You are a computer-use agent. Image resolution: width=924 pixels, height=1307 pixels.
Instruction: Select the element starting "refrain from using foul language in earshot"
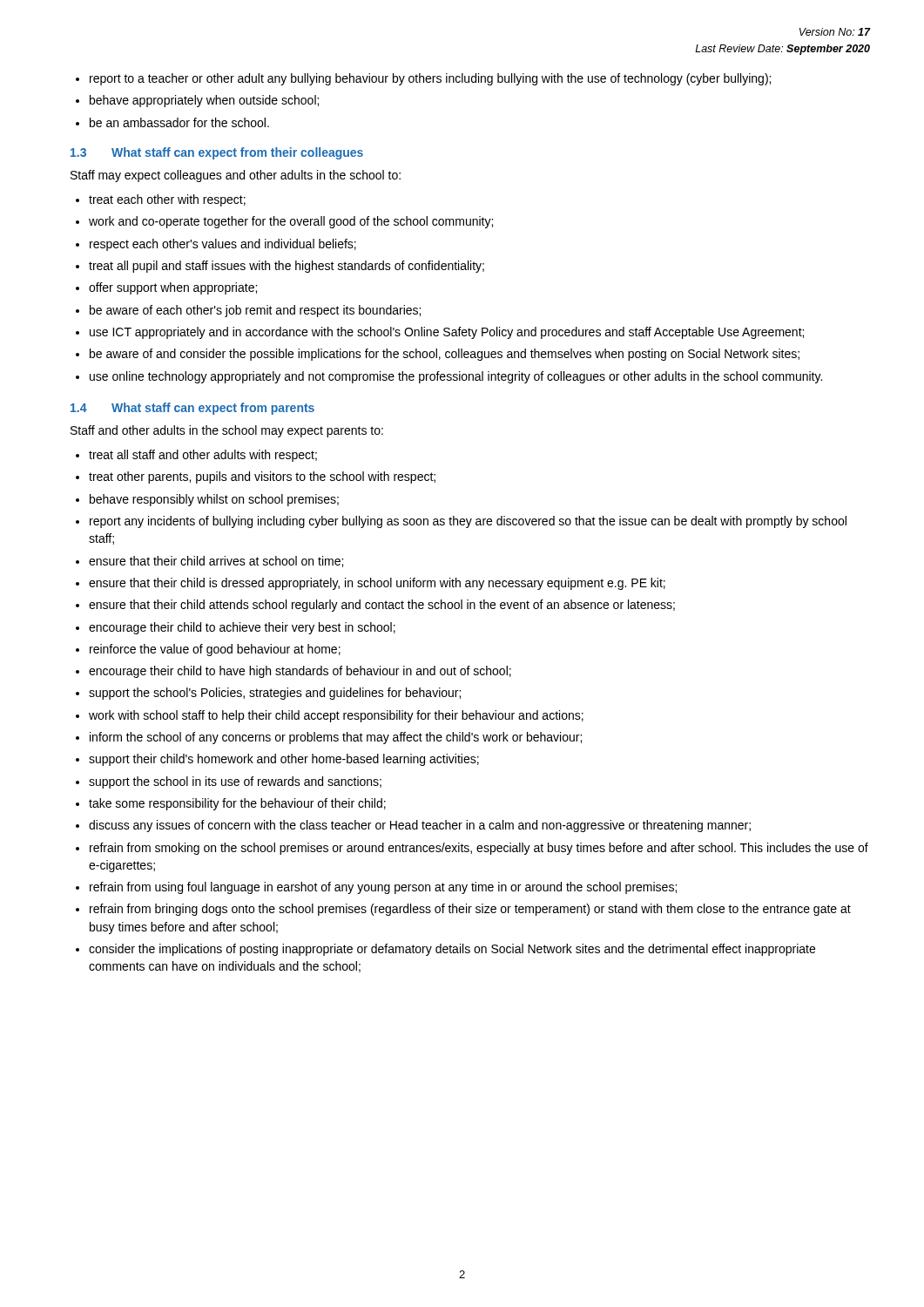point(383,887)
